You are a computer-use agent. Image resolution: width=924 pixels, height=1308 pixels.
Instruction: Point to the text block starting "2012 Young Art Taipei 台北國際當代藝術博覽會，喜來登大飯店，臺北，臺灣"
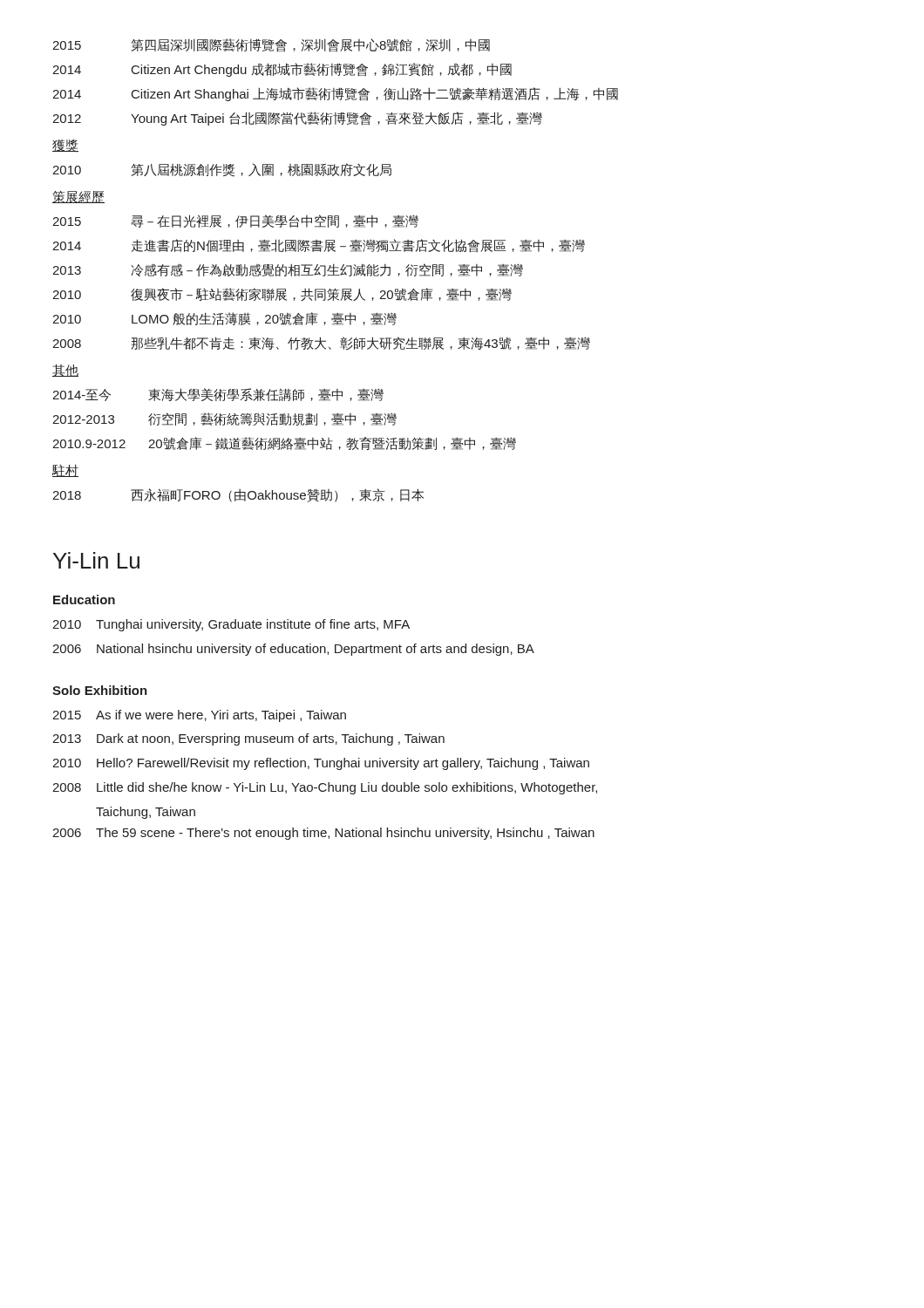pos(297,119)
